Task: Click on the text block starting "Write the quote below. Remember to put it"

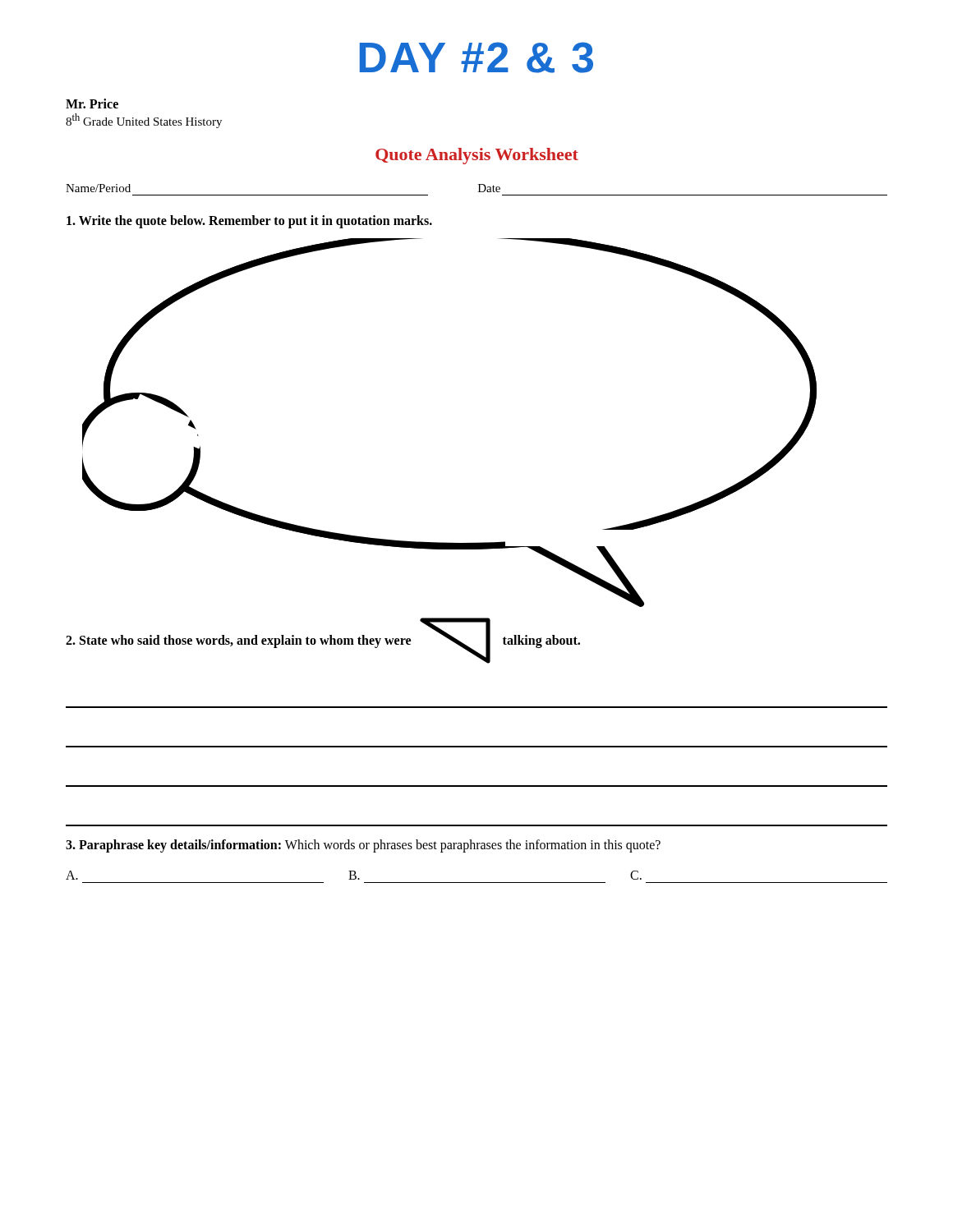Action: click(x=249, y=221)
